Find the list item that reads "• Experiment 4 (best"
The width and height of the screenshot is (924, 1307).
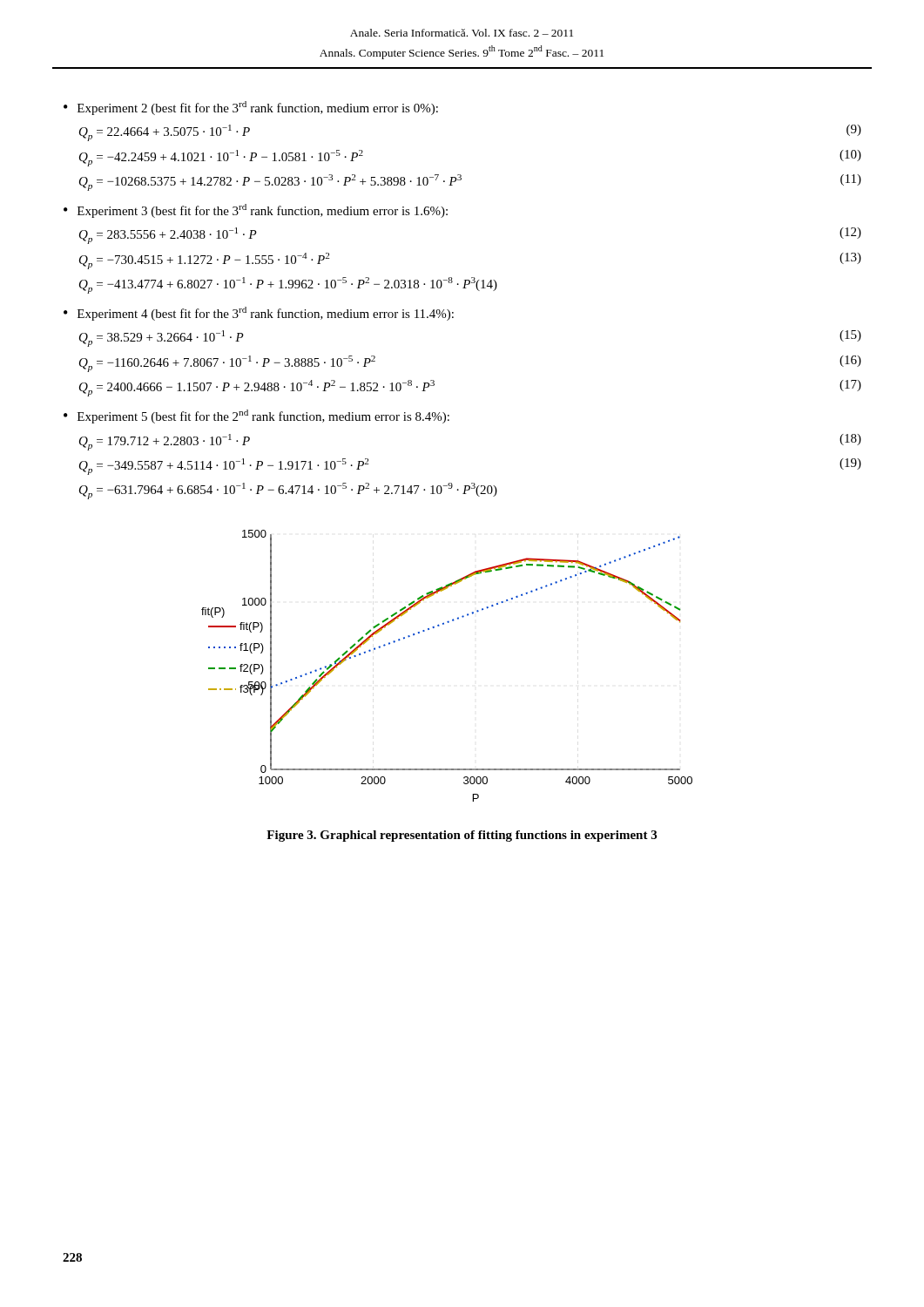pyautogui.click(x=259, y=314)
